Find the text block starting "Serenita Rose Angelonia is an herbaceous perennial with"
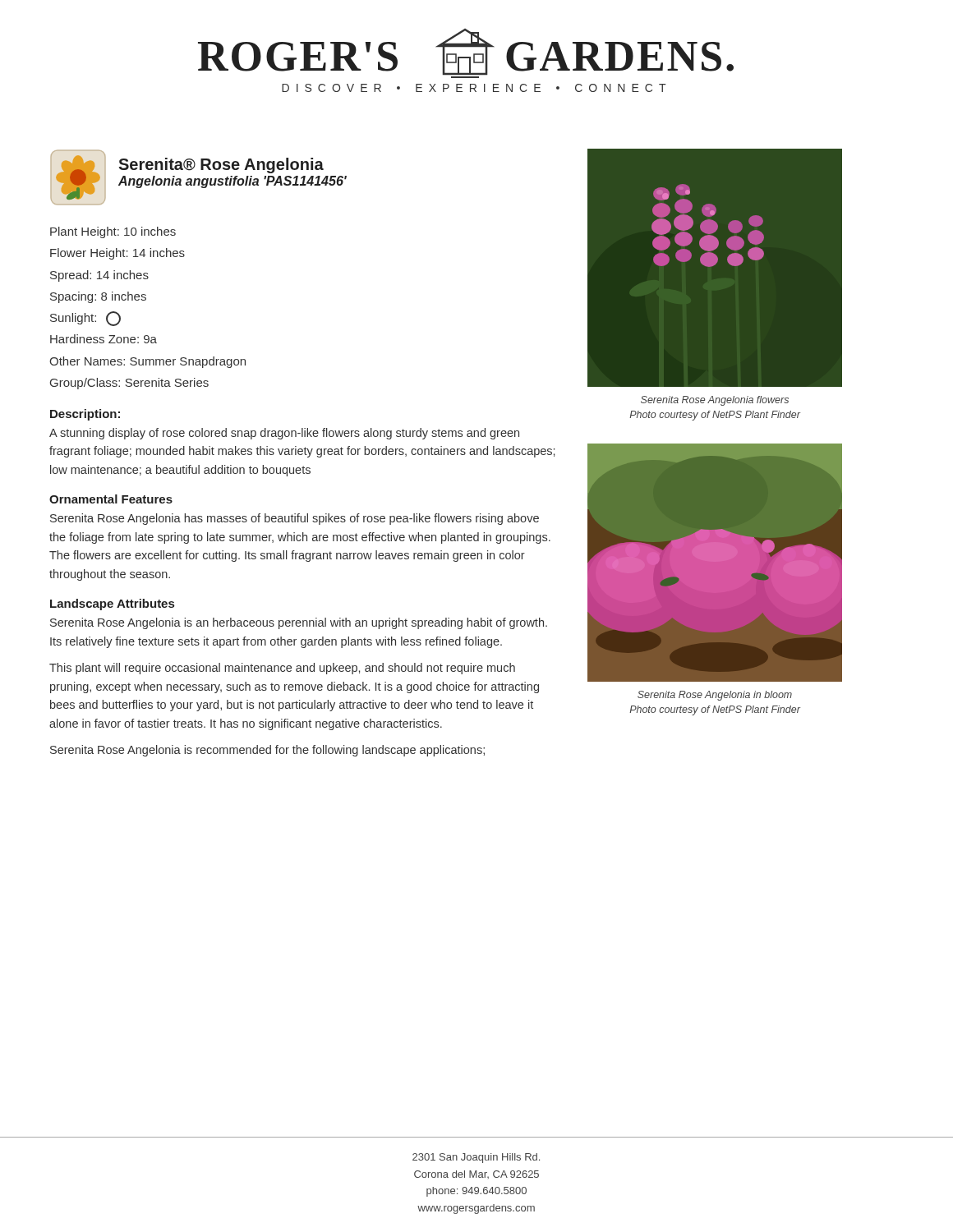 299,632
